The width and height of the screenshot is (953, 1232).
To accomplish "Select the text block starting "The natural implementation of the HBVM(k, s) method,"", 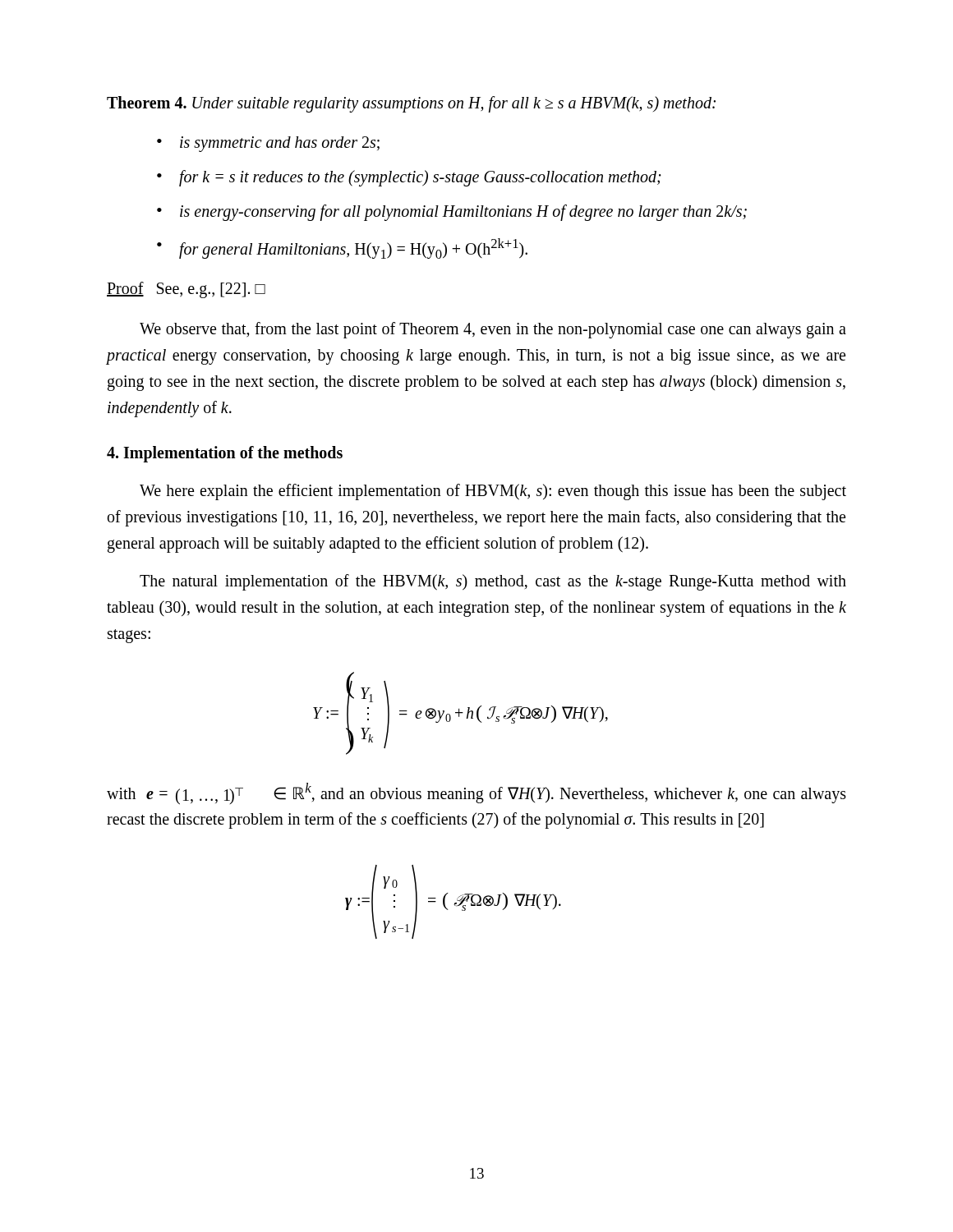I will (476, 607).
